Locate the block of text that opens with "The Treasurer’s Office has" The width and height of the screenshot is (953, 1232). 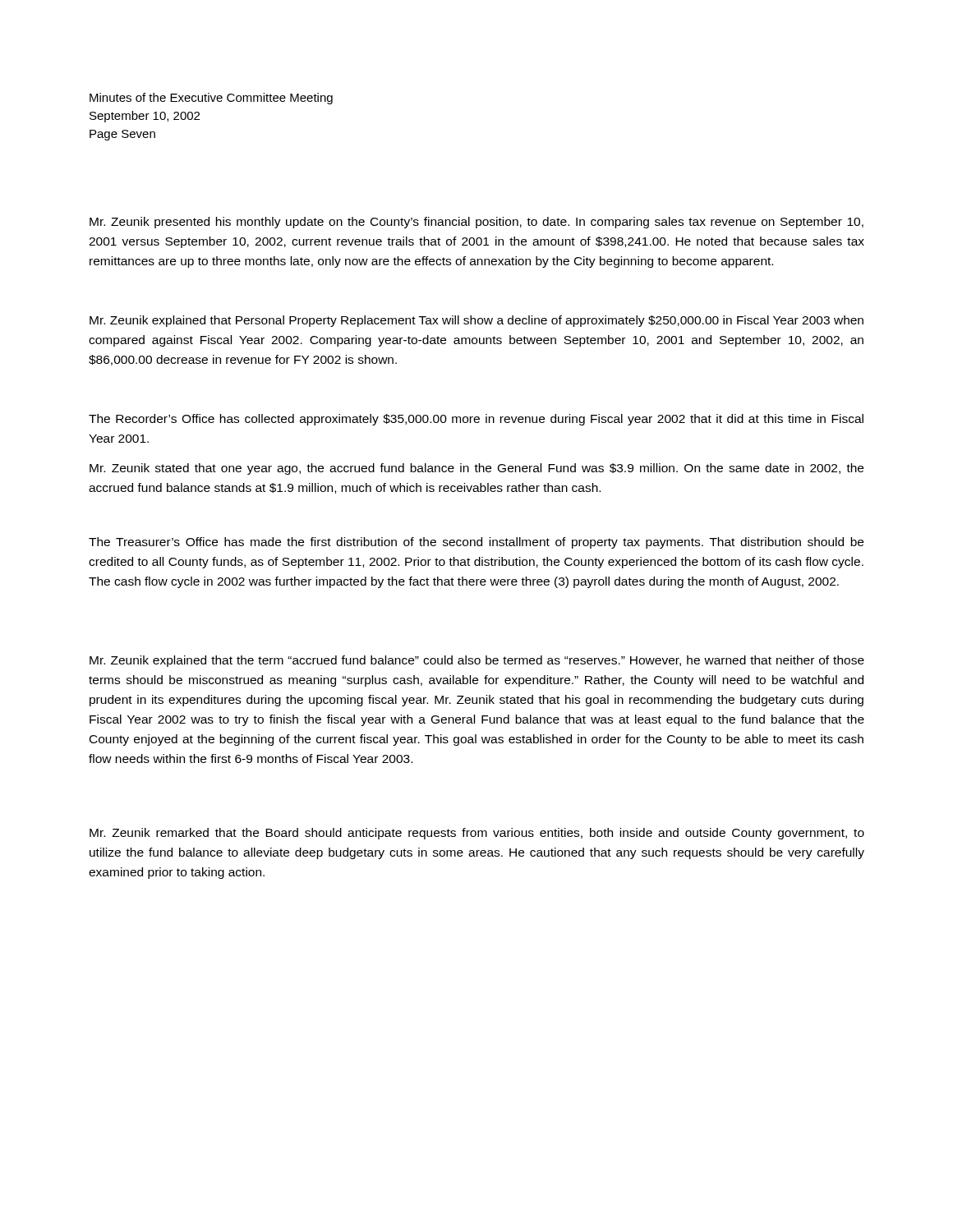[x=476, y=561]
